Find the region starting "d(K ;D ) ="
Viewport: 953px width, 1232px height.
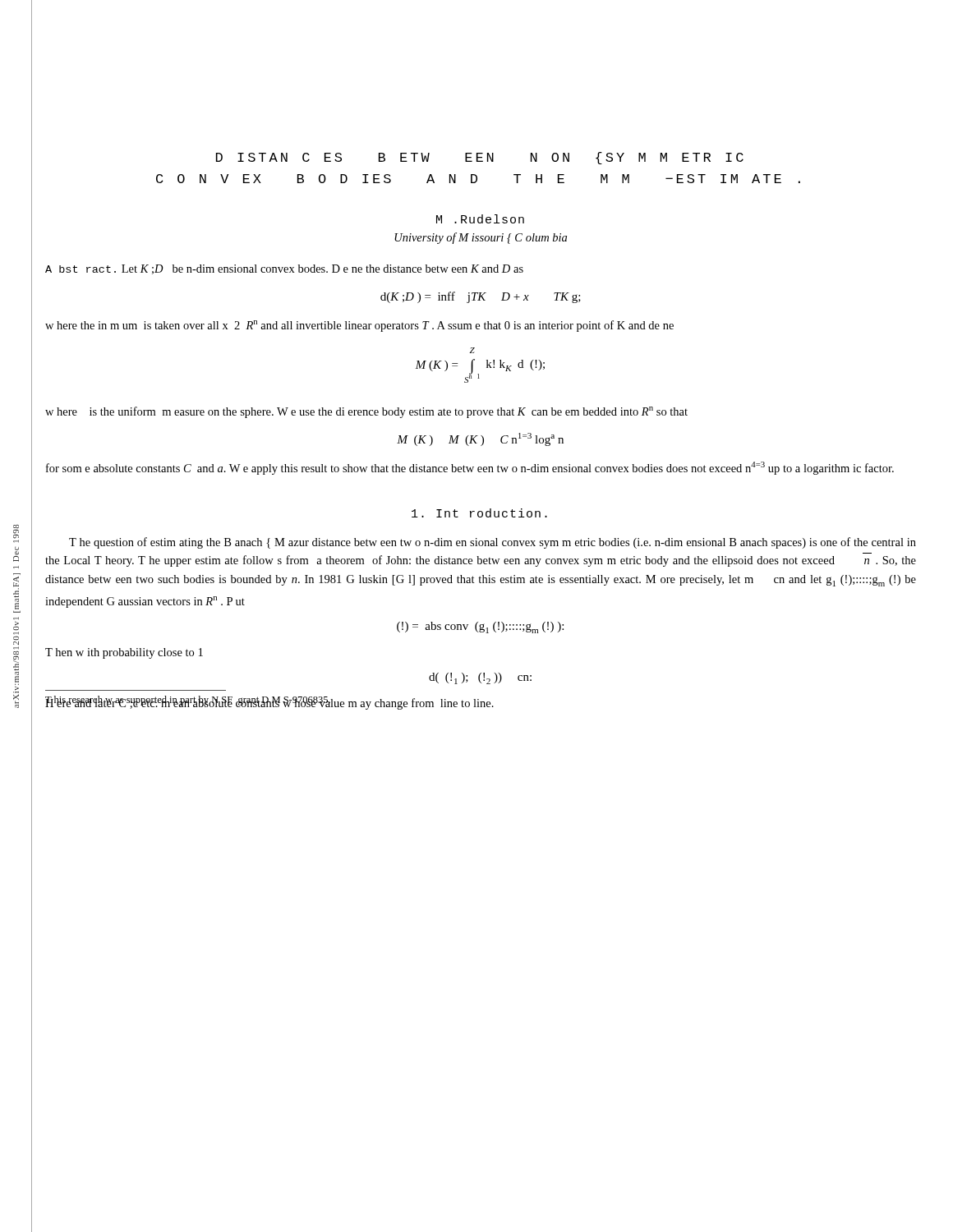coord(481,296)
